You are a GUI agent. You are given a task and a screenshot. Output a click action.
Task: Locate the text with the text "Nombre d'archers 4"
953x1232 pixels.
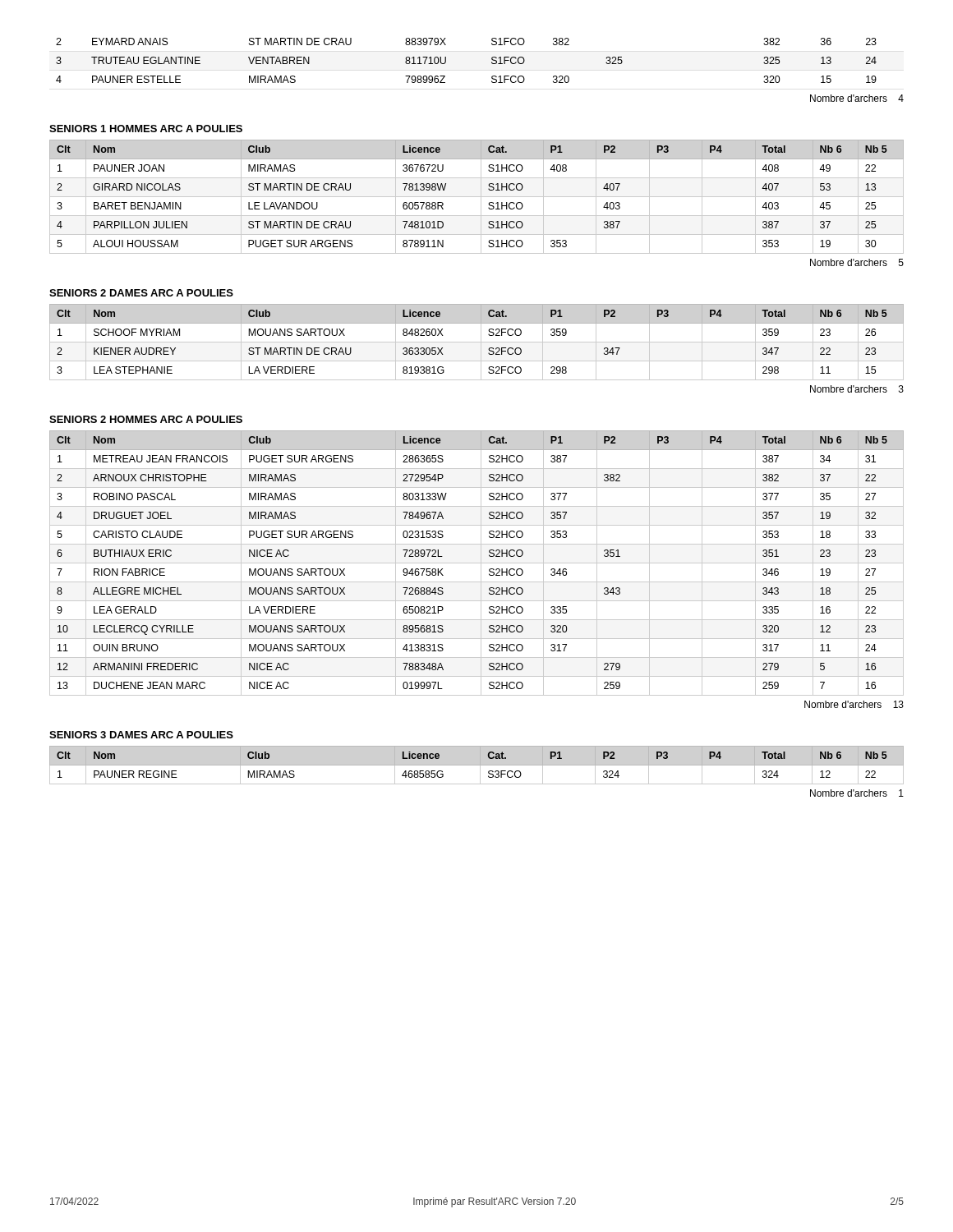click(x=856, y=99)
